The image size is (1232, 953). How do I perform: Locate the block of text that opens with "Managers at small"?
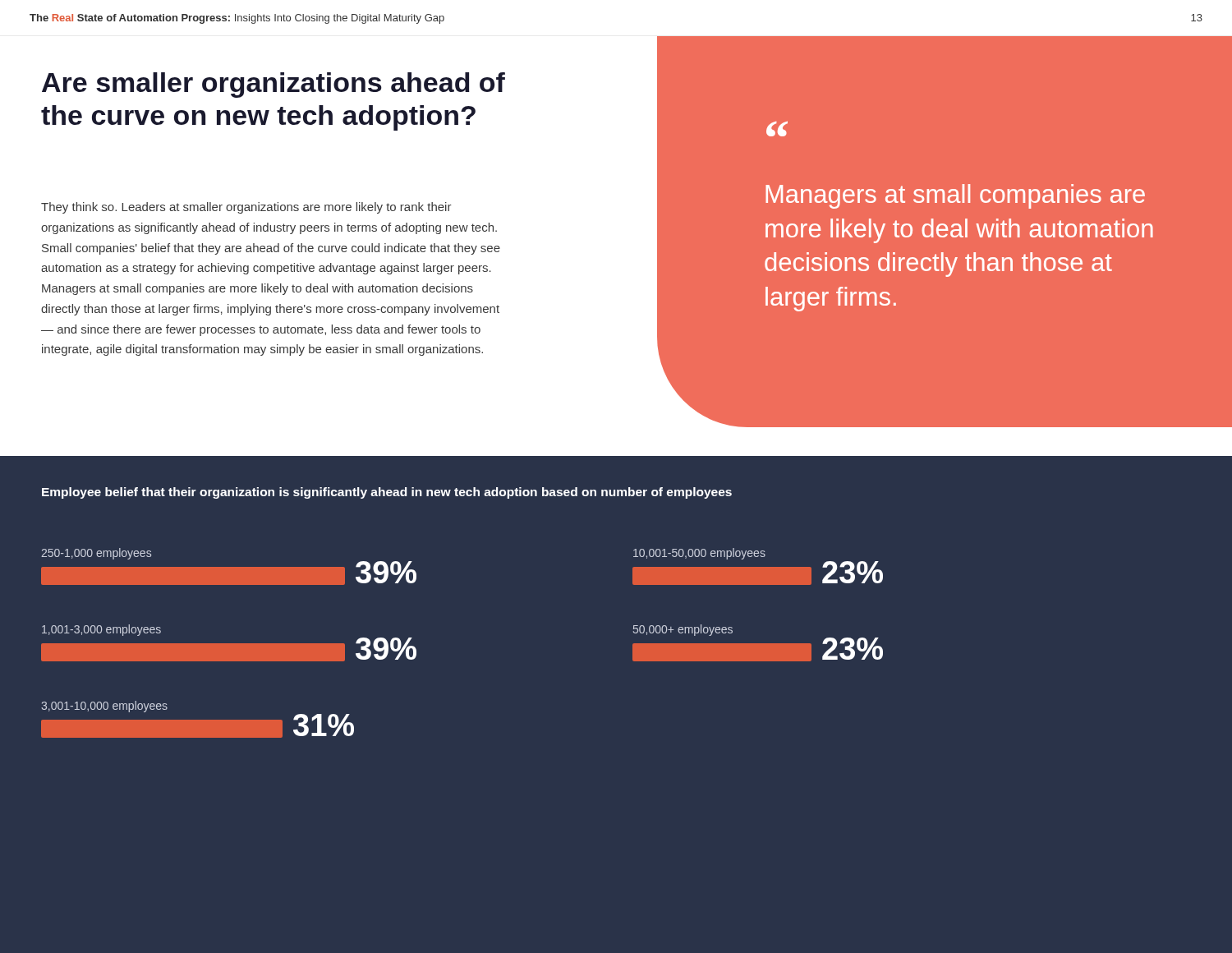coord(959,246)
